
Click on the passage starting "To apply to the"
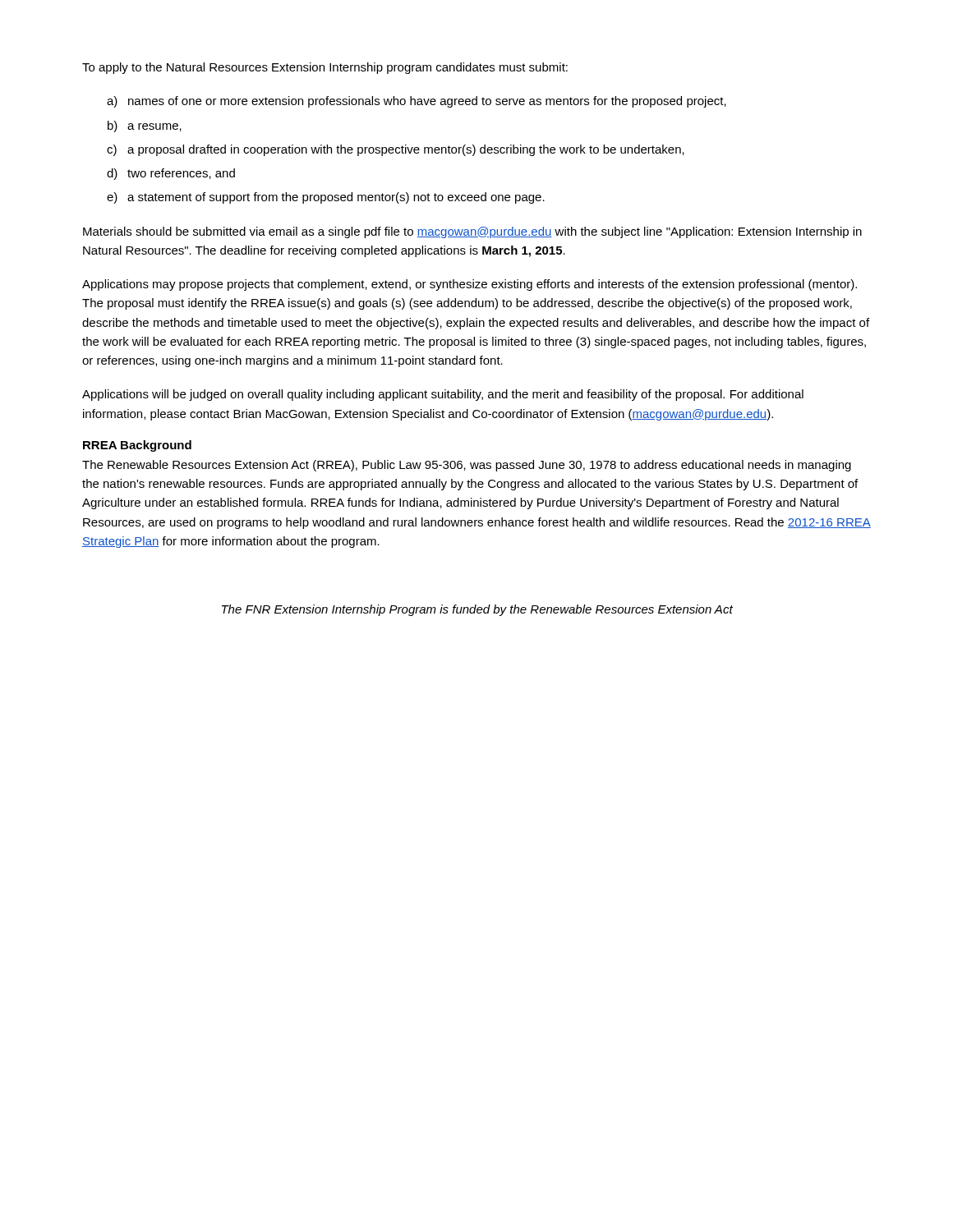pos(325,67)
